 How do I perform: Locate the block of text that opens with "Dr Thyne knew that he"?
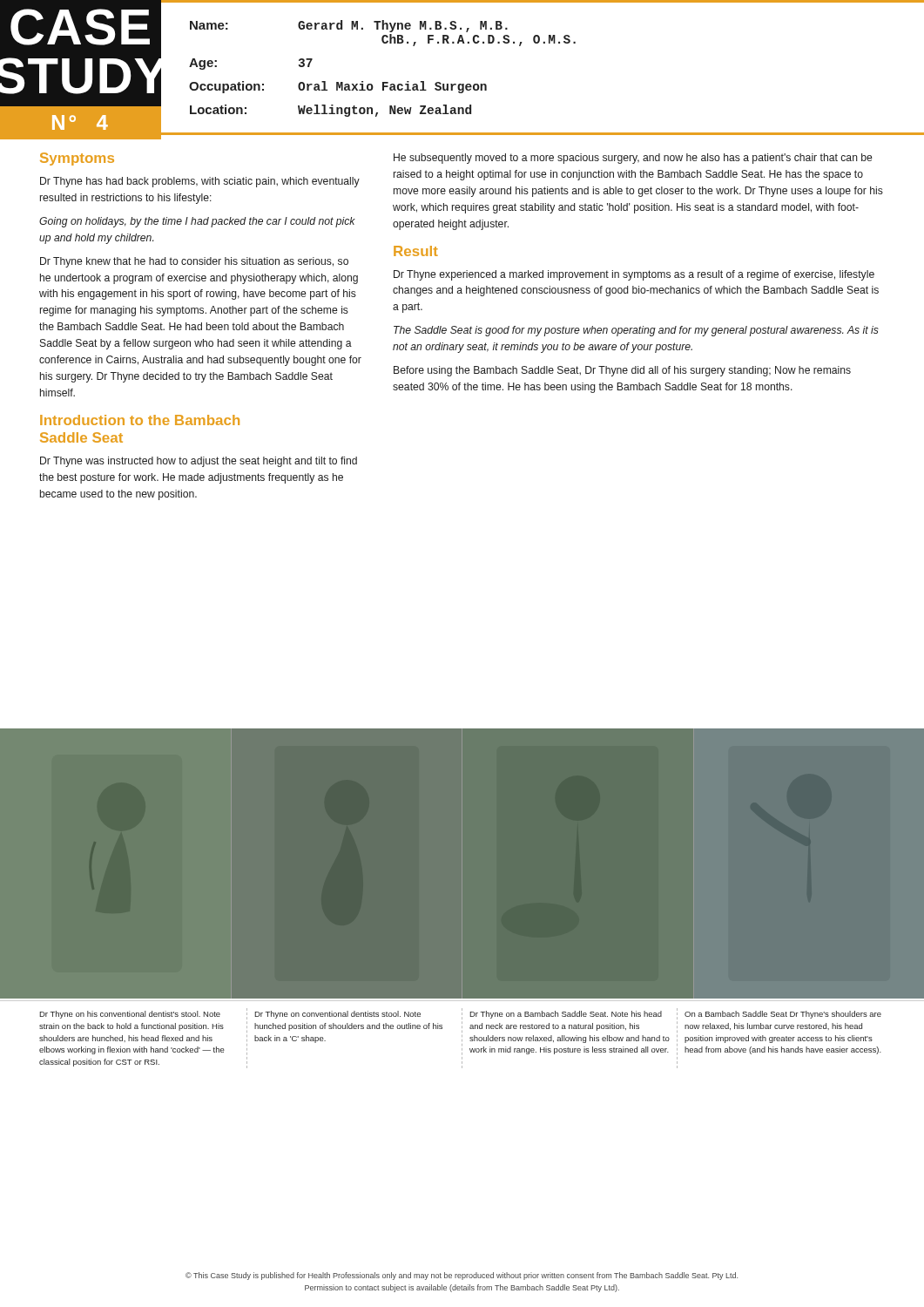pos(200,327)
